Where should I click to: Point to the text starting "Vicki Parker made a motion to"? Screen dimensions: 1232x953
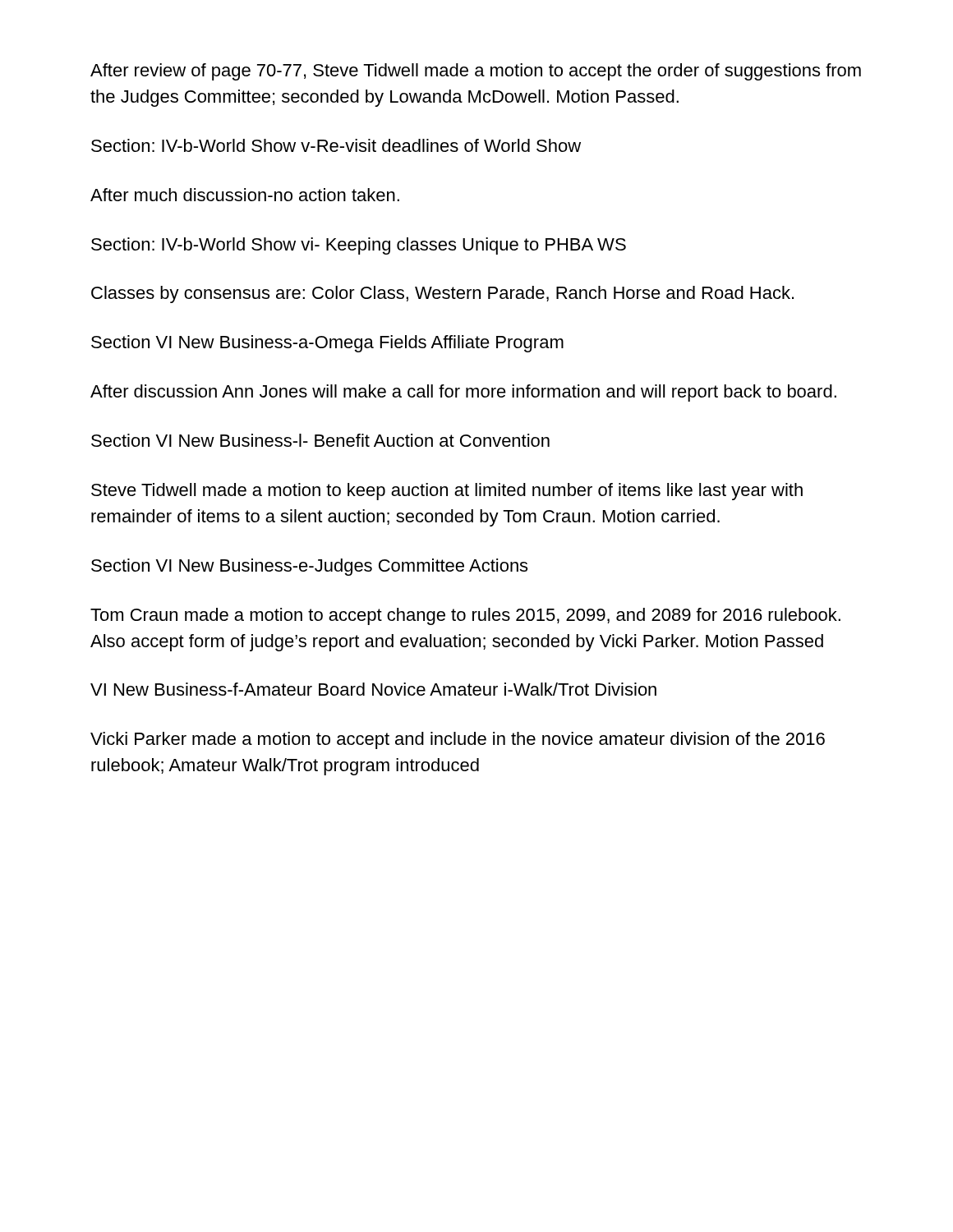click(458, 752)
